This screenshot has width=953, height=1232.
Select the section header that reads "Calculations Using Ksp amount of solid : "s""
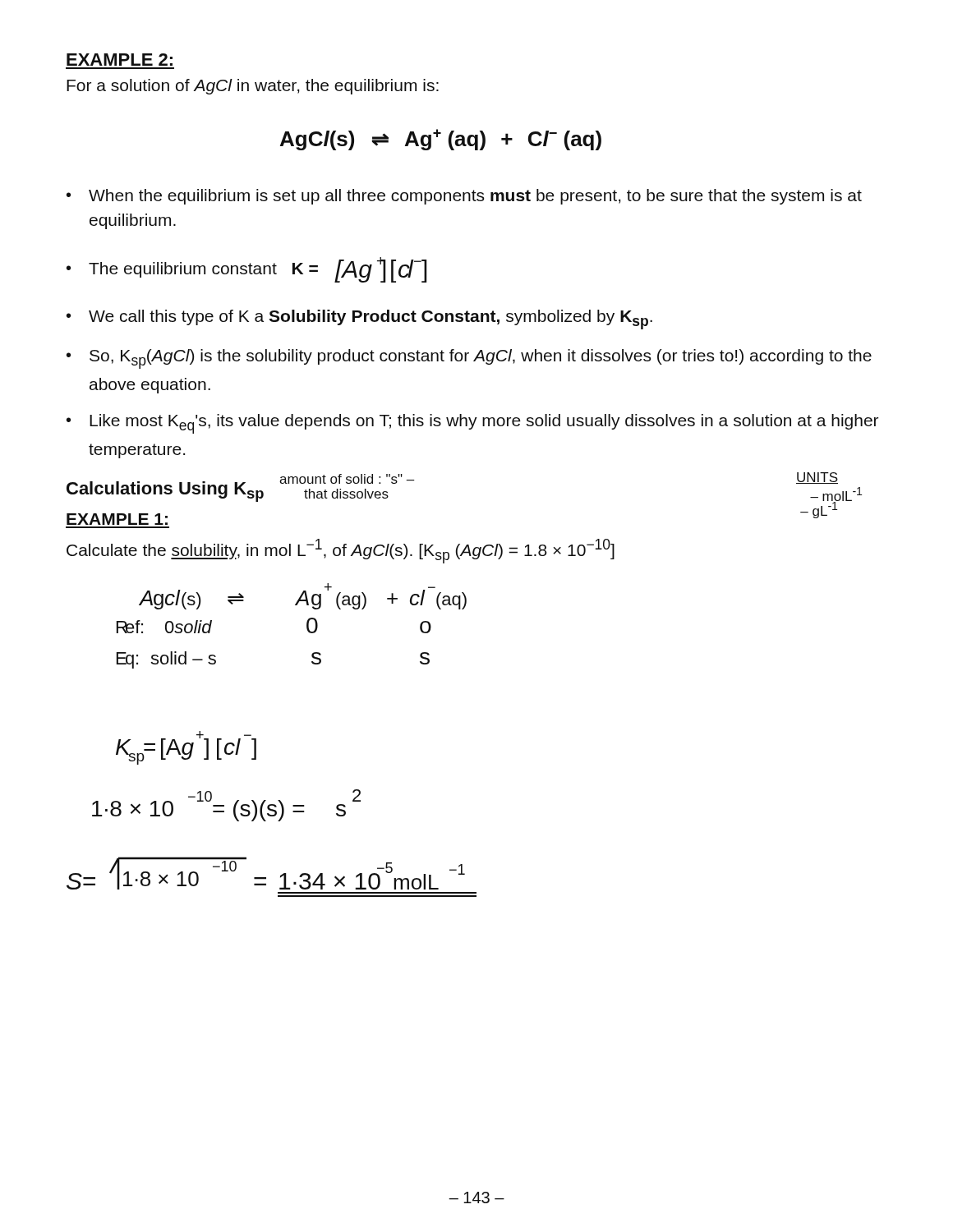click(x=240, y=491)
